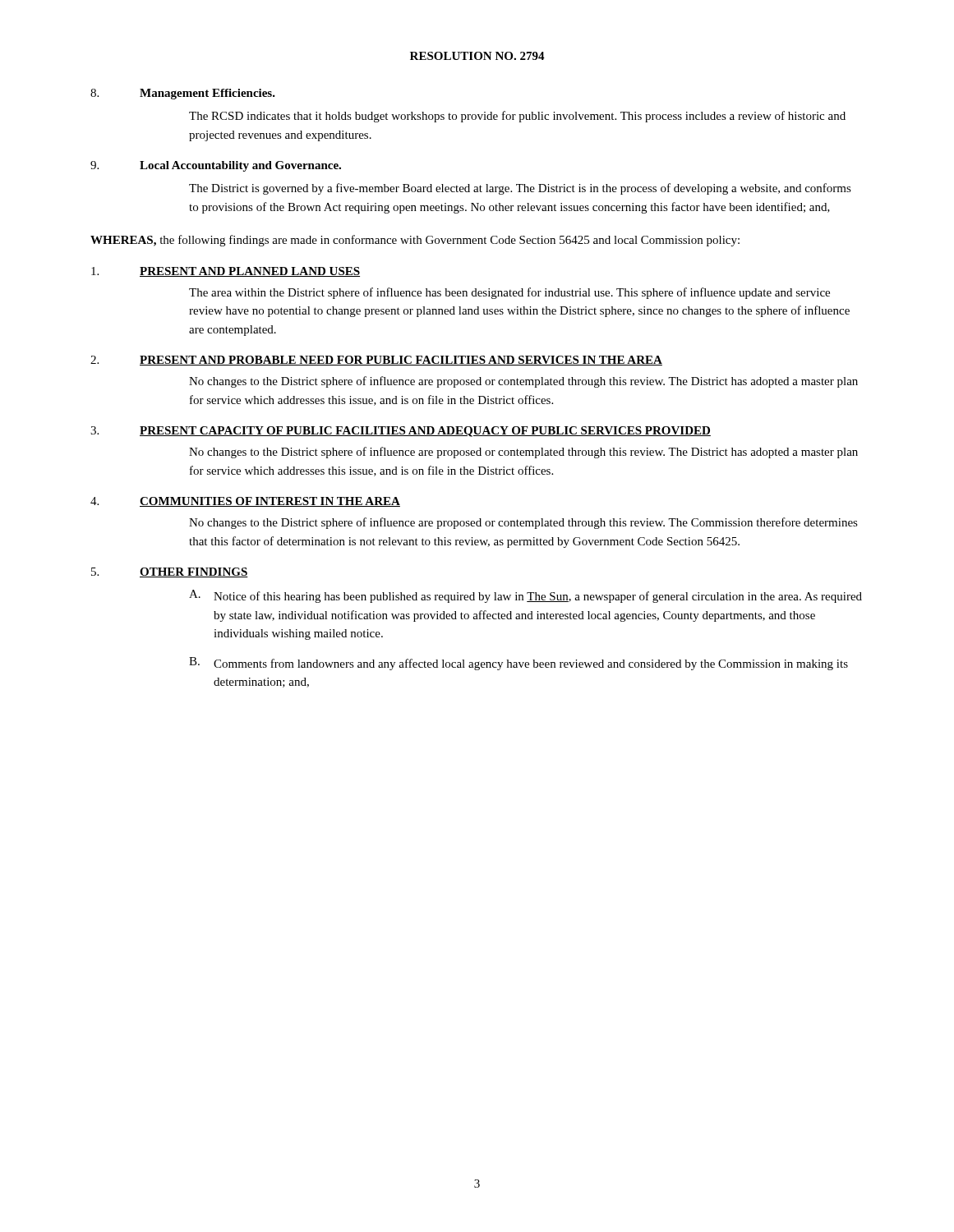The height and width of the screenshot is (1232, 954).
Task: Where does it say "Local Accountability and Governance."?
Action: point(241,165)
